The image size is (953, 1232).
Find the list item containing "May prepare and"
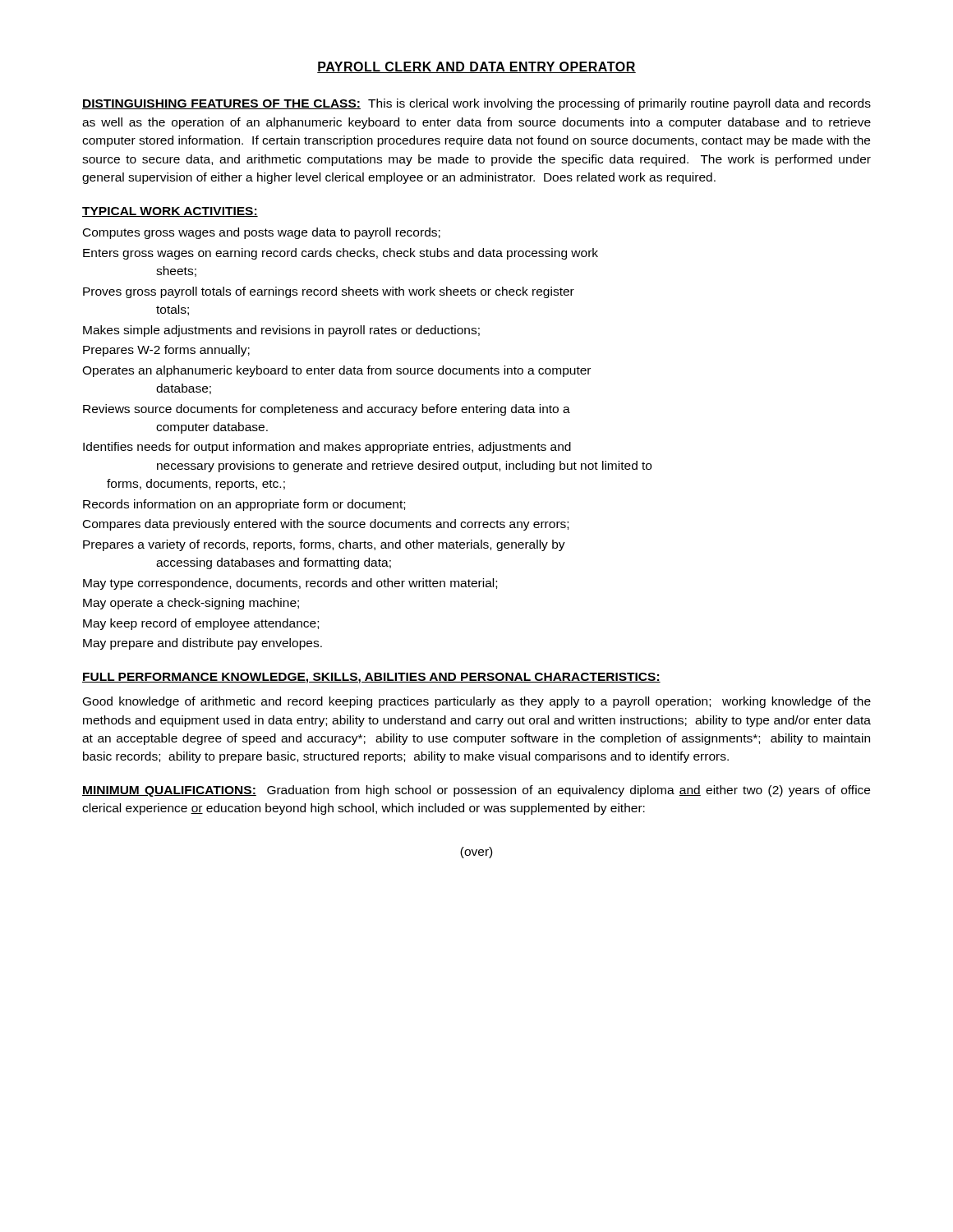coord(203,643)
